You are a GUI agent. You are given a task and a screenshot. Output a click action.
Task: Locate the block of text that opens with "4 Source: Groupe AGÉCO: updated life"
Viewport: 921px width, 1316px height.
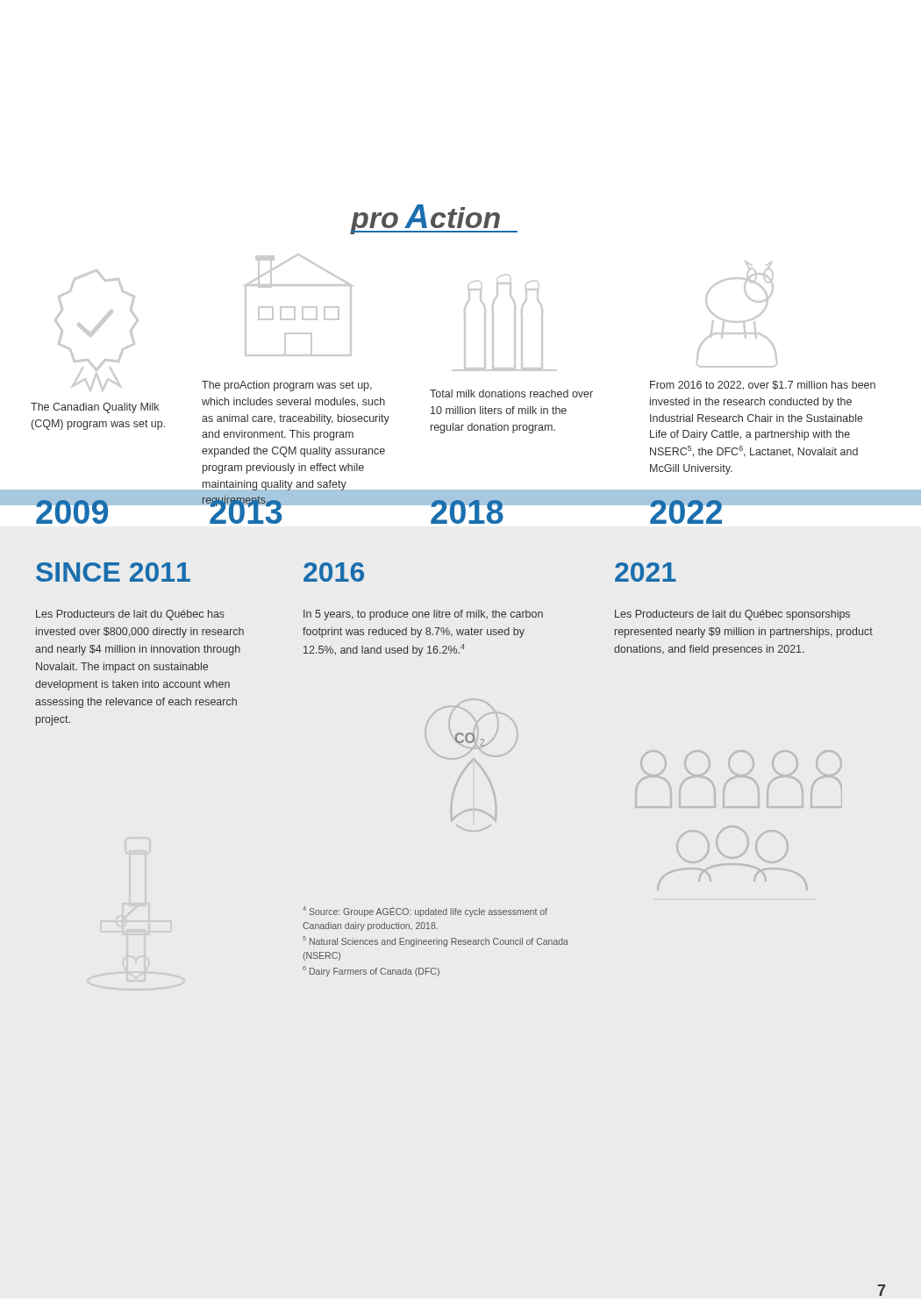pyautogui.click(x=435, y=940)
